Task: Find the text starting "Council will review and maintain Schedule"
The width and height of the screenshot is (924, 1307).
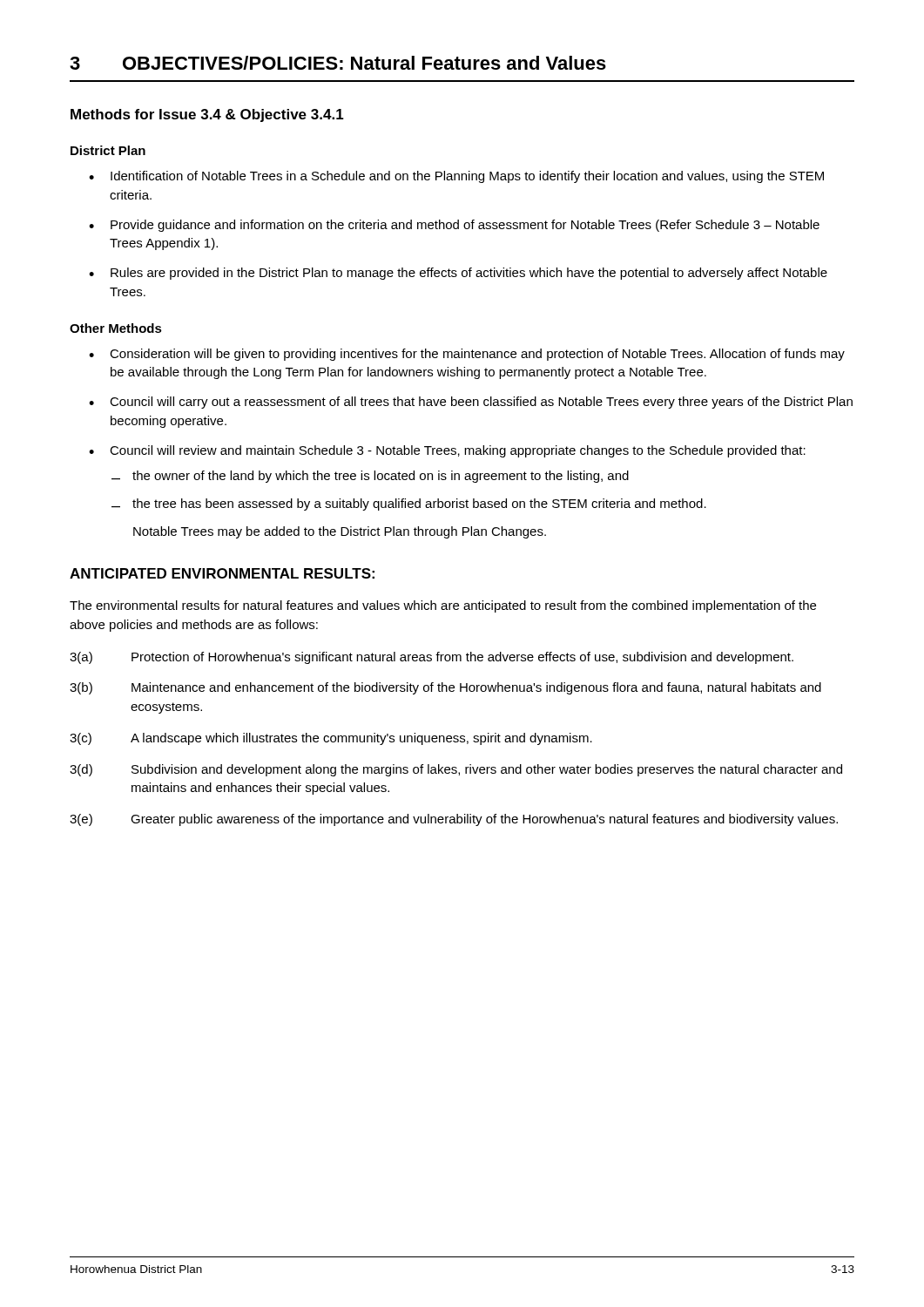Action: 482,491
